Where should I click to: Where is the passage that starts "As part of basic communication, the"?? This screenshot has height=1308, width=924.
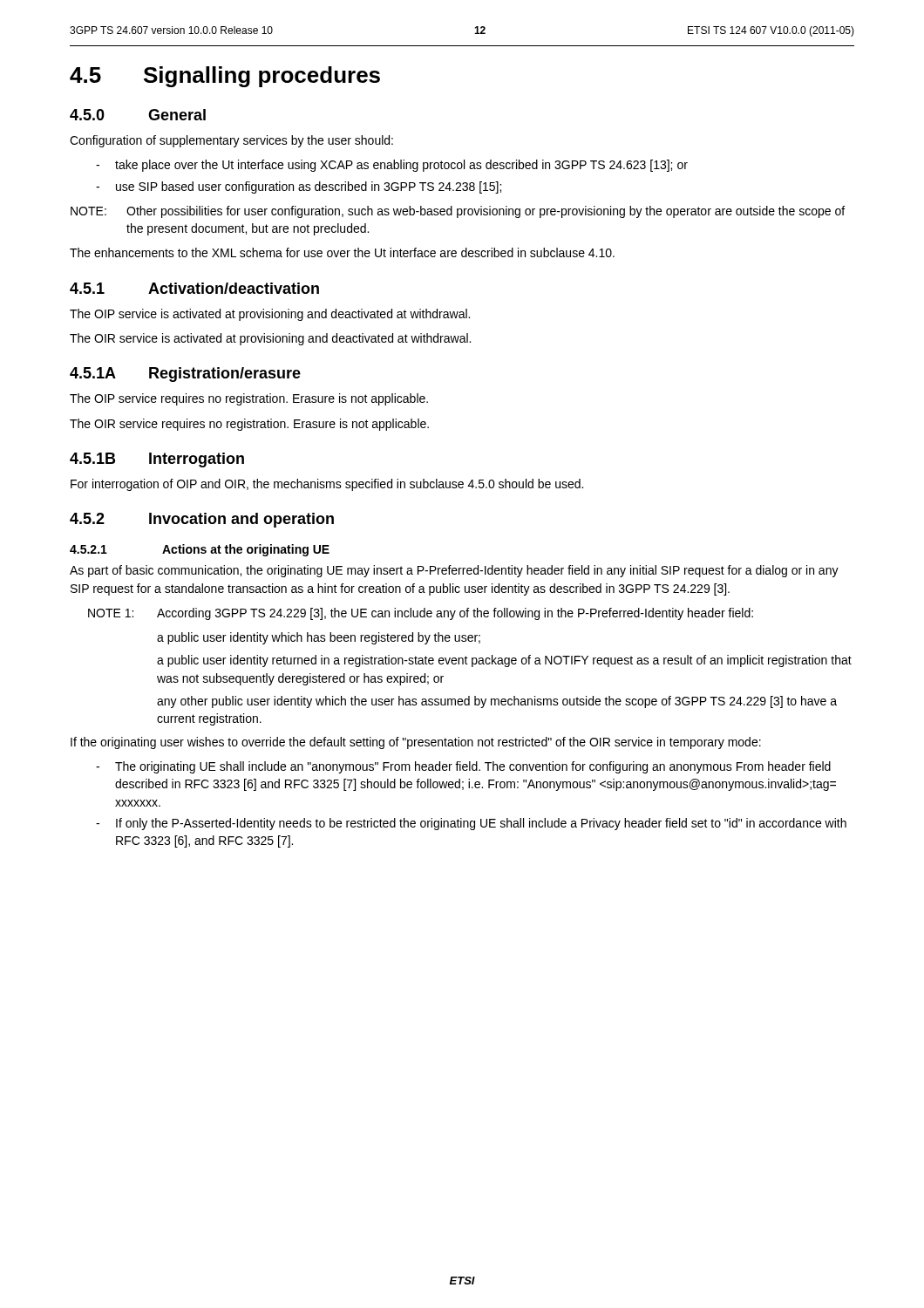(462, 580)
